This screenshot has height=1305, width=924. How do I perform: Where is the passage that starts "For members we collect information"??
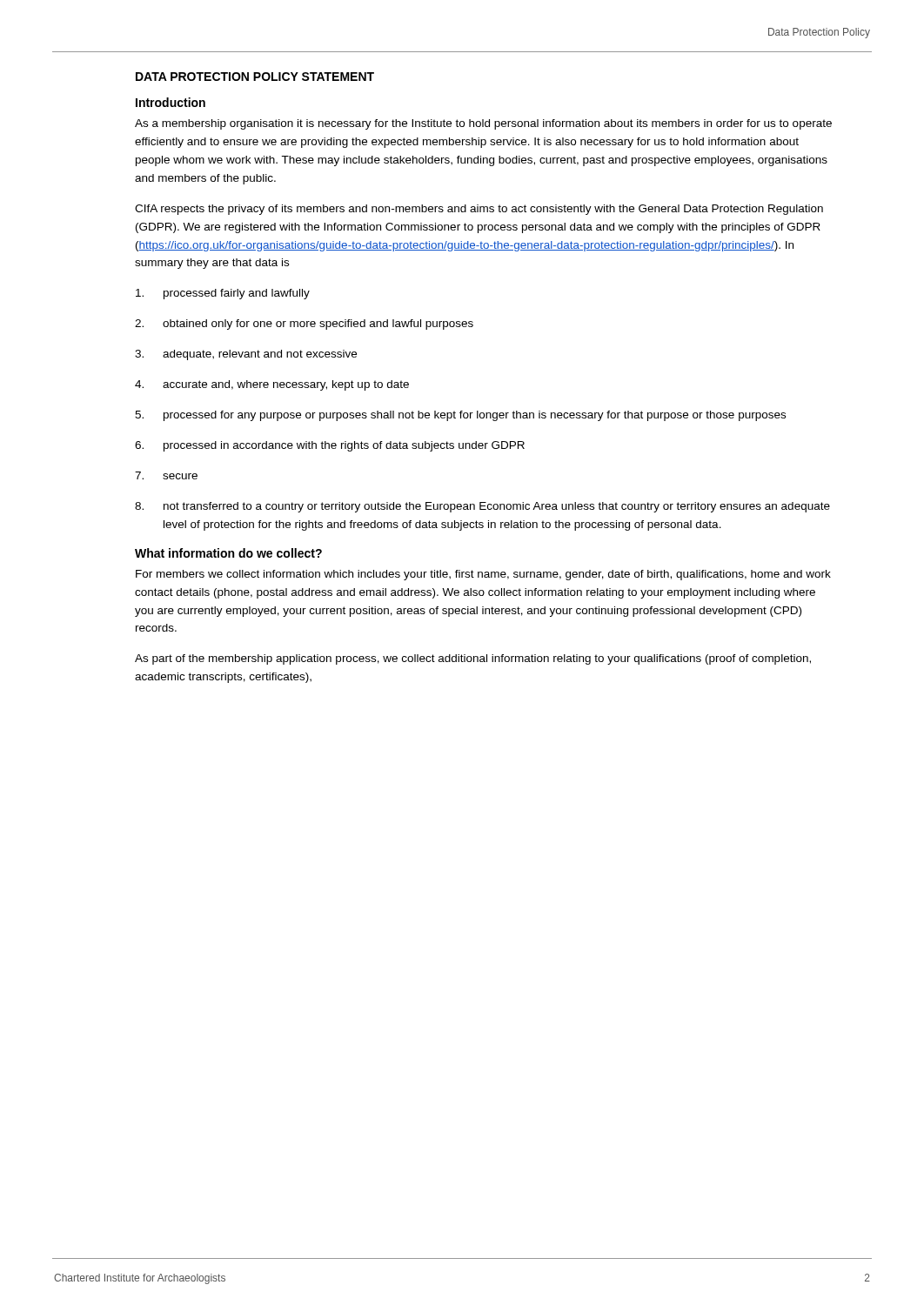click(x=483, y=601)
